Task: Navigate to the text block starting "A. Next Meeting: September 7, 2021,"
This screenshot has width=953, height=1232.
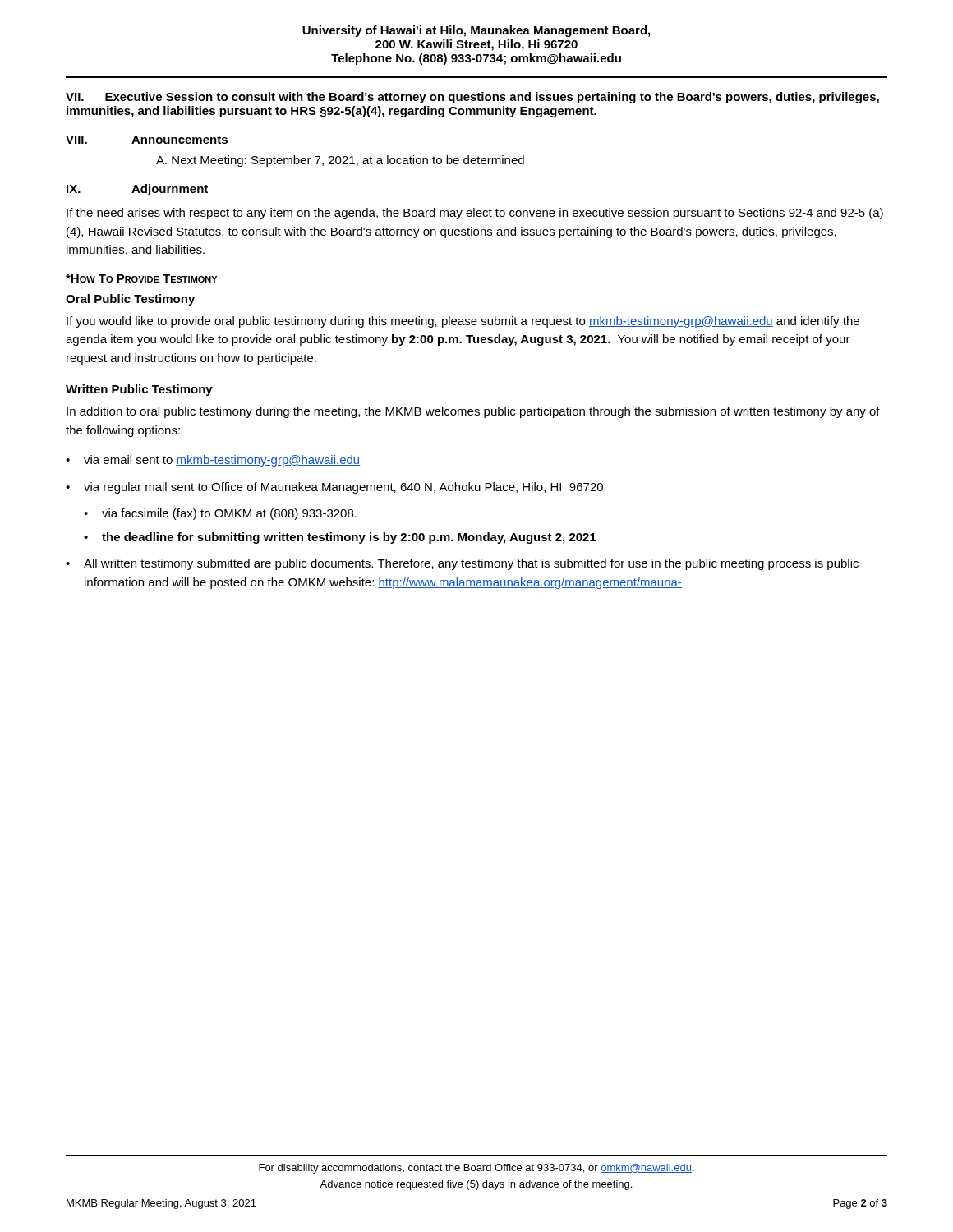Action: pos(340,160)
